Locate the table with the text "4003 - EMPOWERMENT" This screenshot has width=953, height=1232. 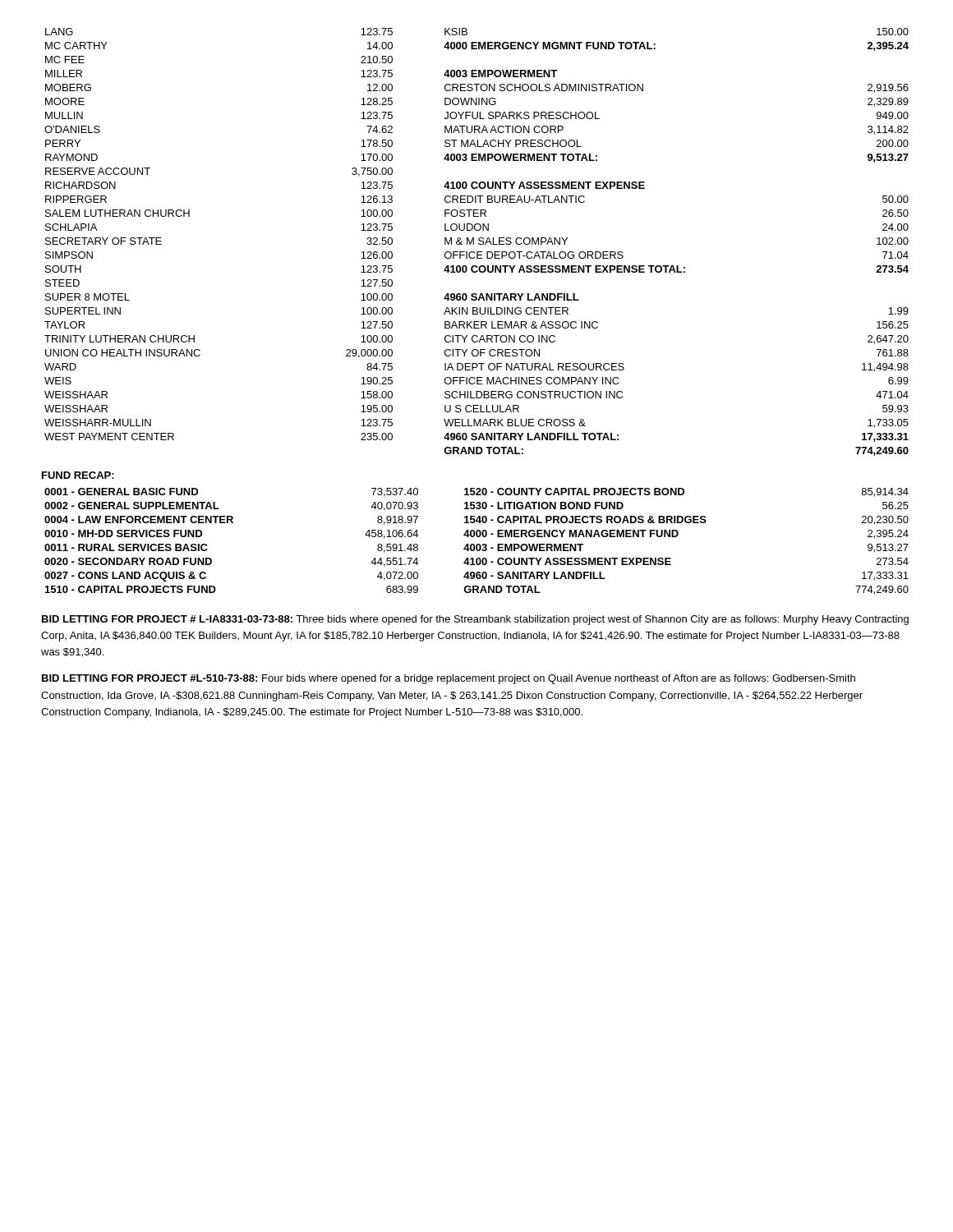(x=476, y=540)
